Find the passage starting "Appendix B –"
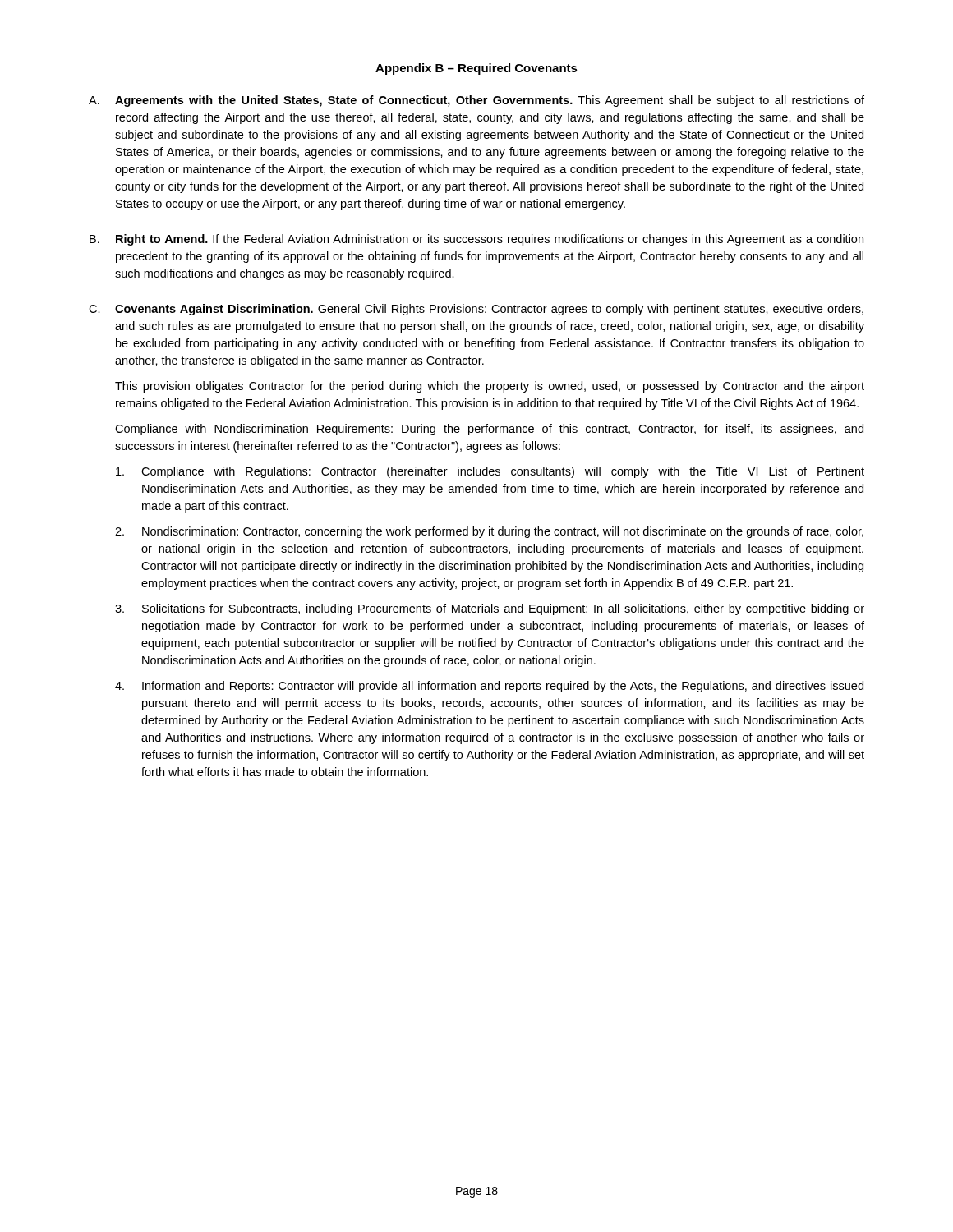The width and height of the screenshot is (953, 1232). coord(476,68)
